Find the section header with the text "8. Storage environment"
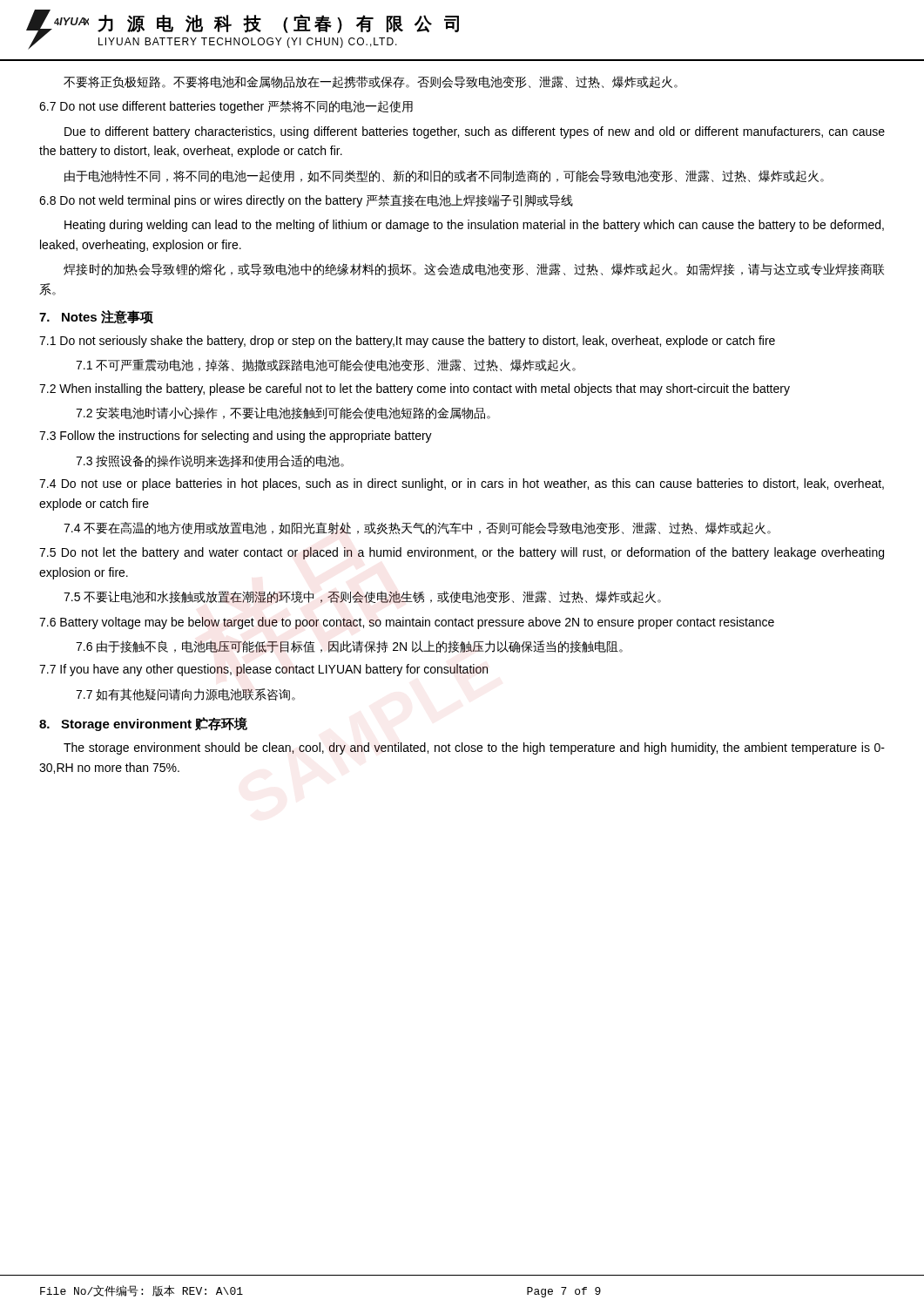Screen dimensions: 1307x924 tap(143, 724)
